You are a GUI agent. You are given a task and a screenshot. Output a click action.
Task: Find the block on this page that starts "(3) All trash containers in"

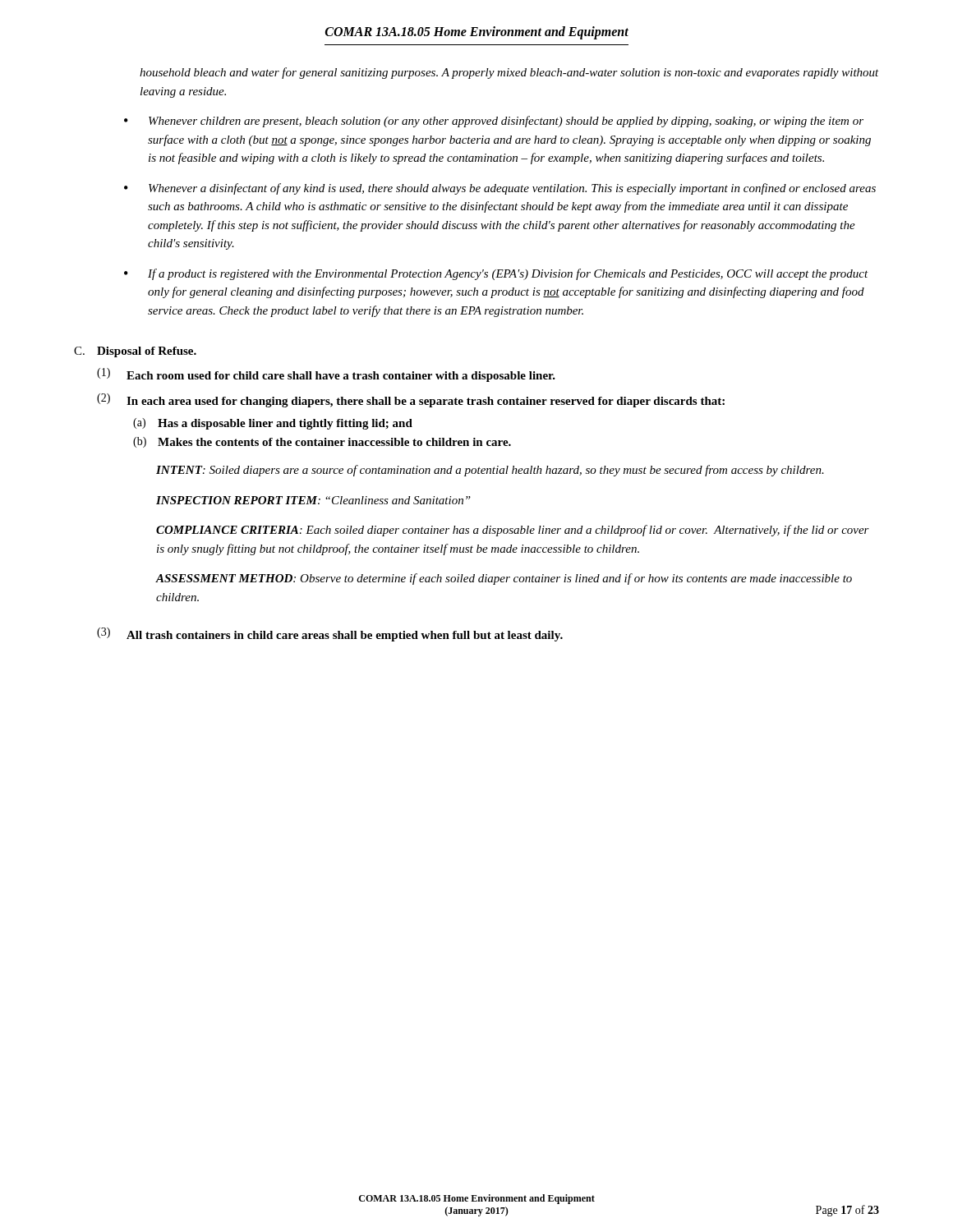[330, 635]
